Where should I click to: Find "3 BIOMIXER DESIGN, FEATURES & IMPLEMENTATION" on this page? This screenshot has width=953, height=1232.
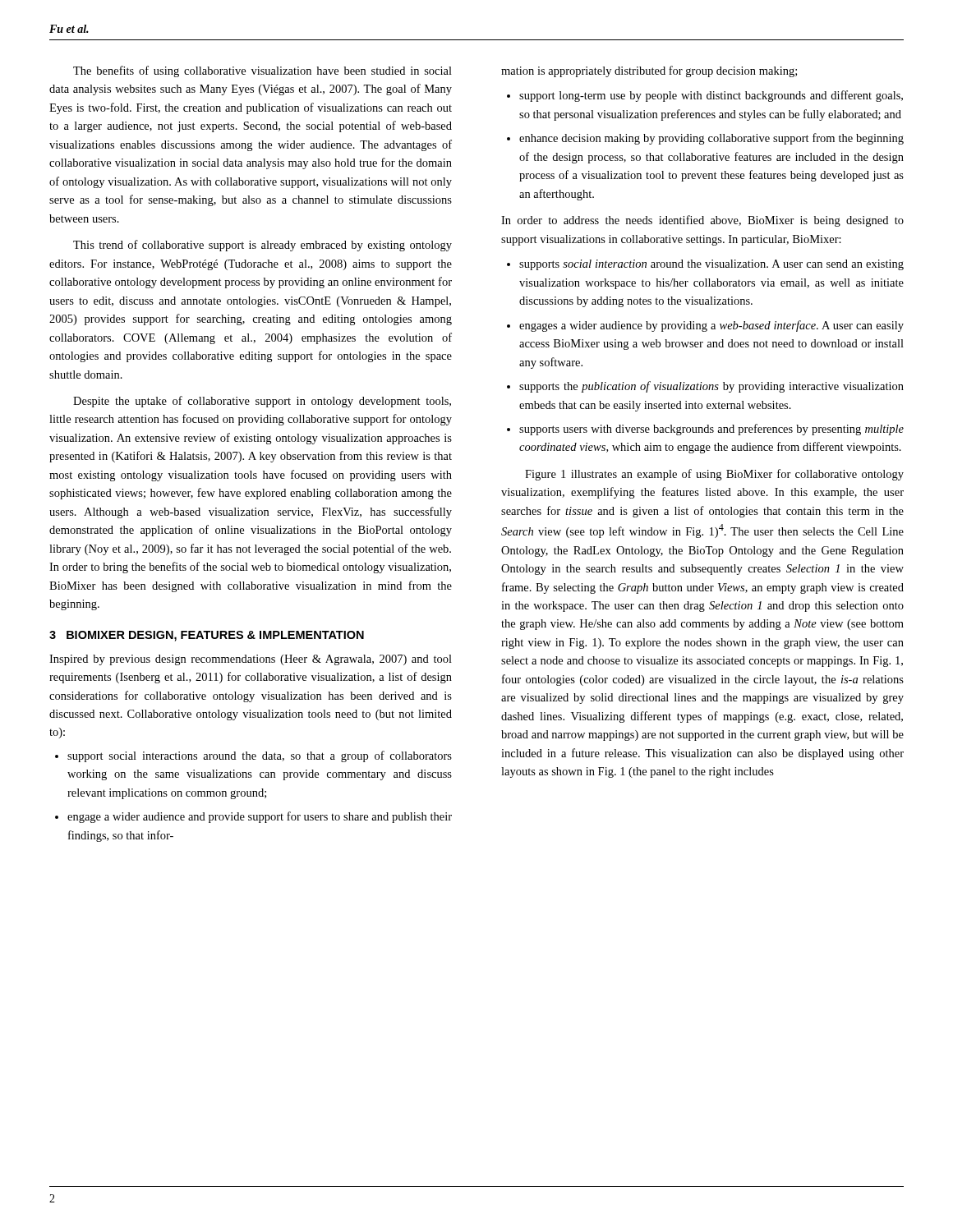coord(207,635)
